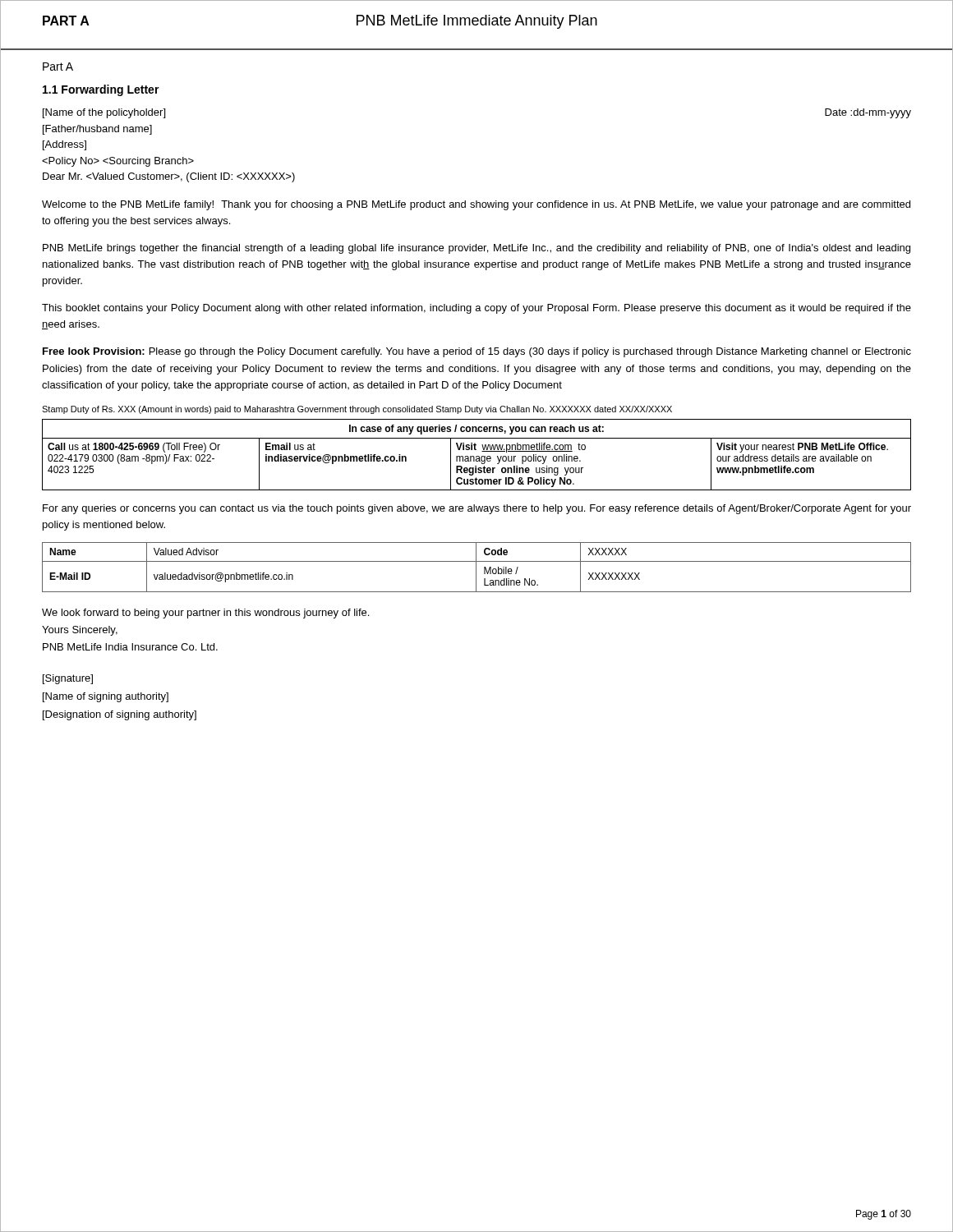Where is the passage that starts "Stamp Duty of Rs. XXX (Amount"?
The image size is (953, 1232).
click(357, 409)
